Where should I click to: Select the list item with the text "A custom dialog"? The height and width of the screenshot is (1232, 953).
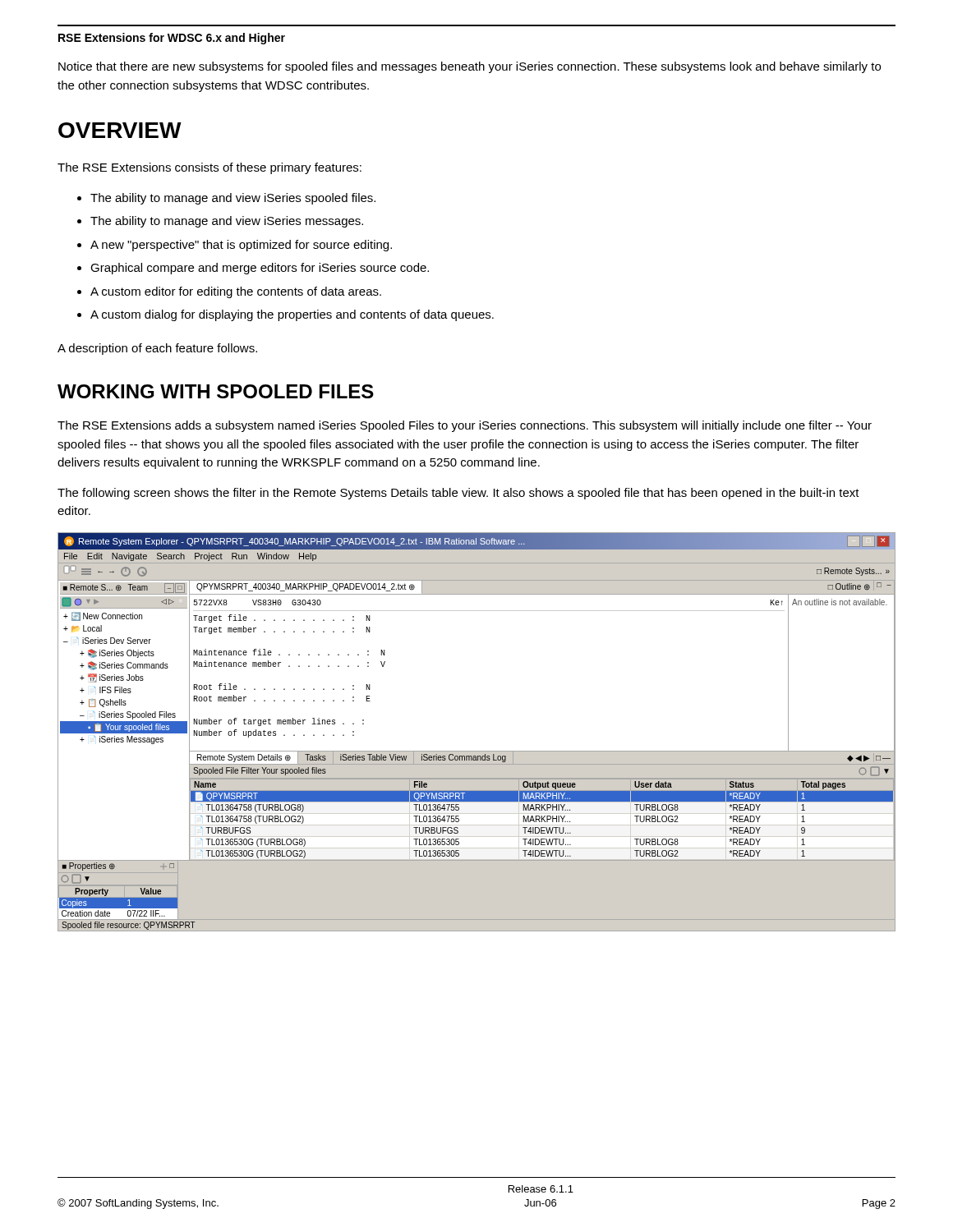point(292,314)
